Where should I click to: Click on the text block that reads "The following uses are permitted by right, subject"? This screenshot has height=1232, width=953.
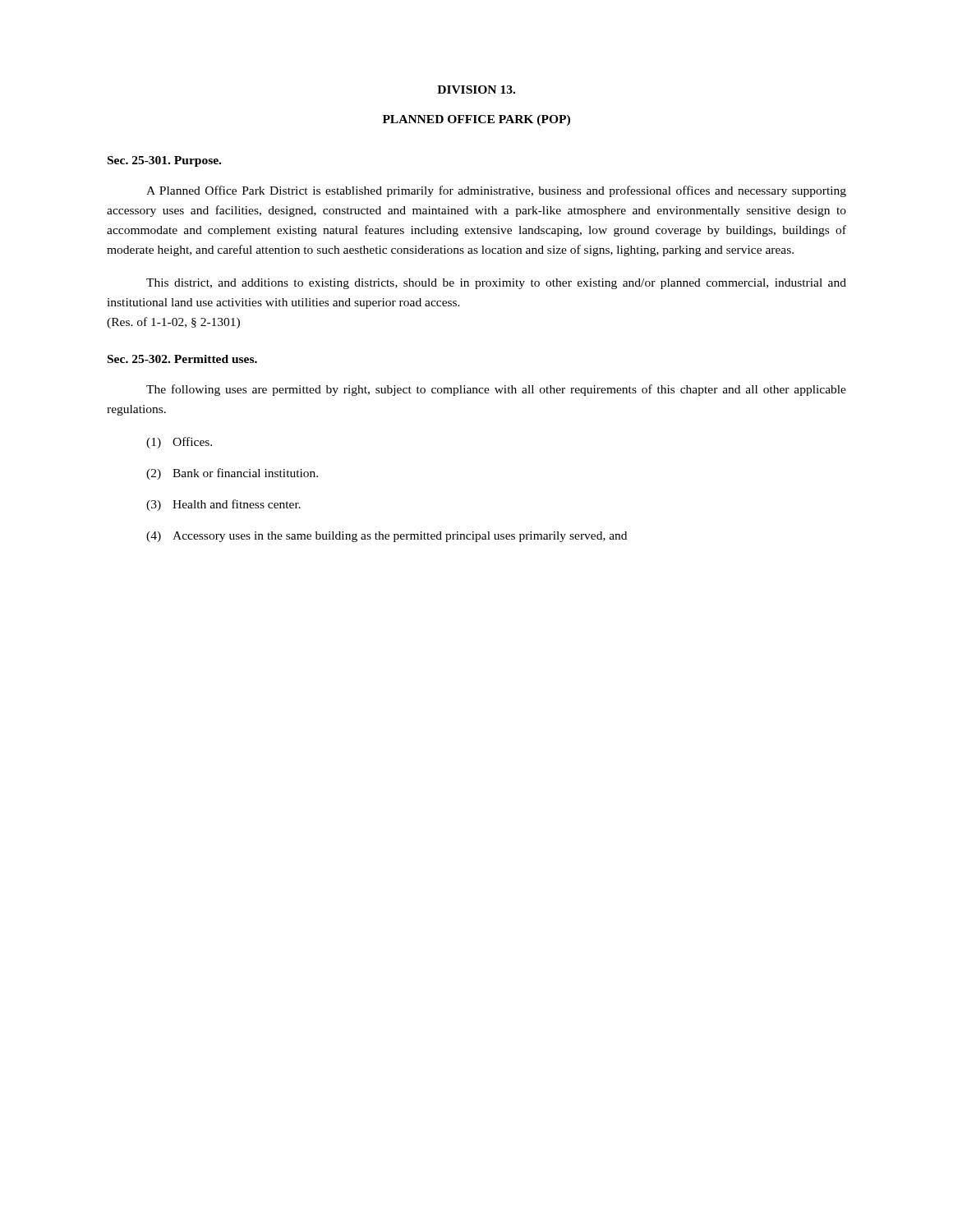(x=476, y=399)
